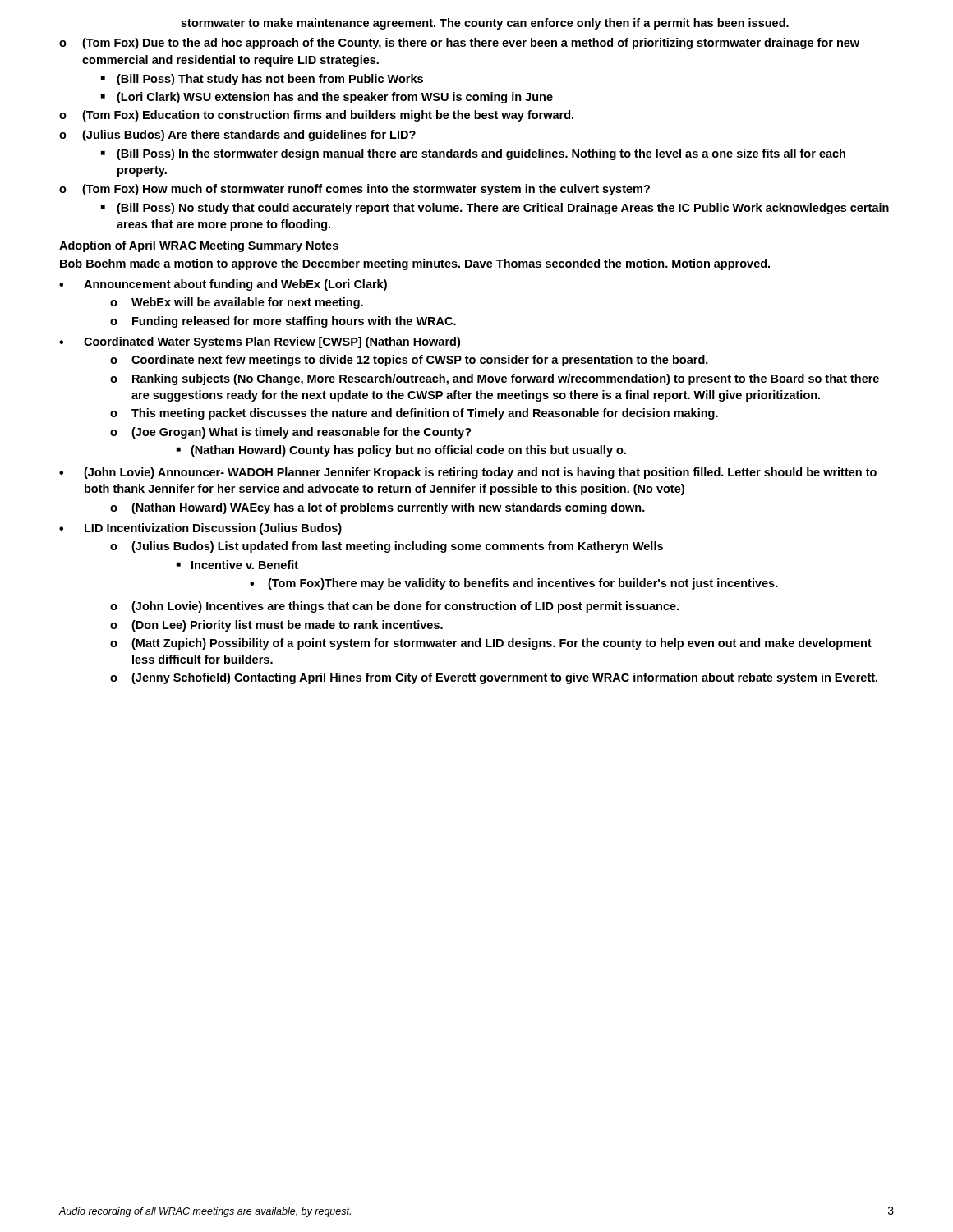The width and height of the screenshot is (953, 1232).
Task: Find the passage starting "o (Joe Grogan) What is timely and reasonable"
Action: click(x=502, y=442)
